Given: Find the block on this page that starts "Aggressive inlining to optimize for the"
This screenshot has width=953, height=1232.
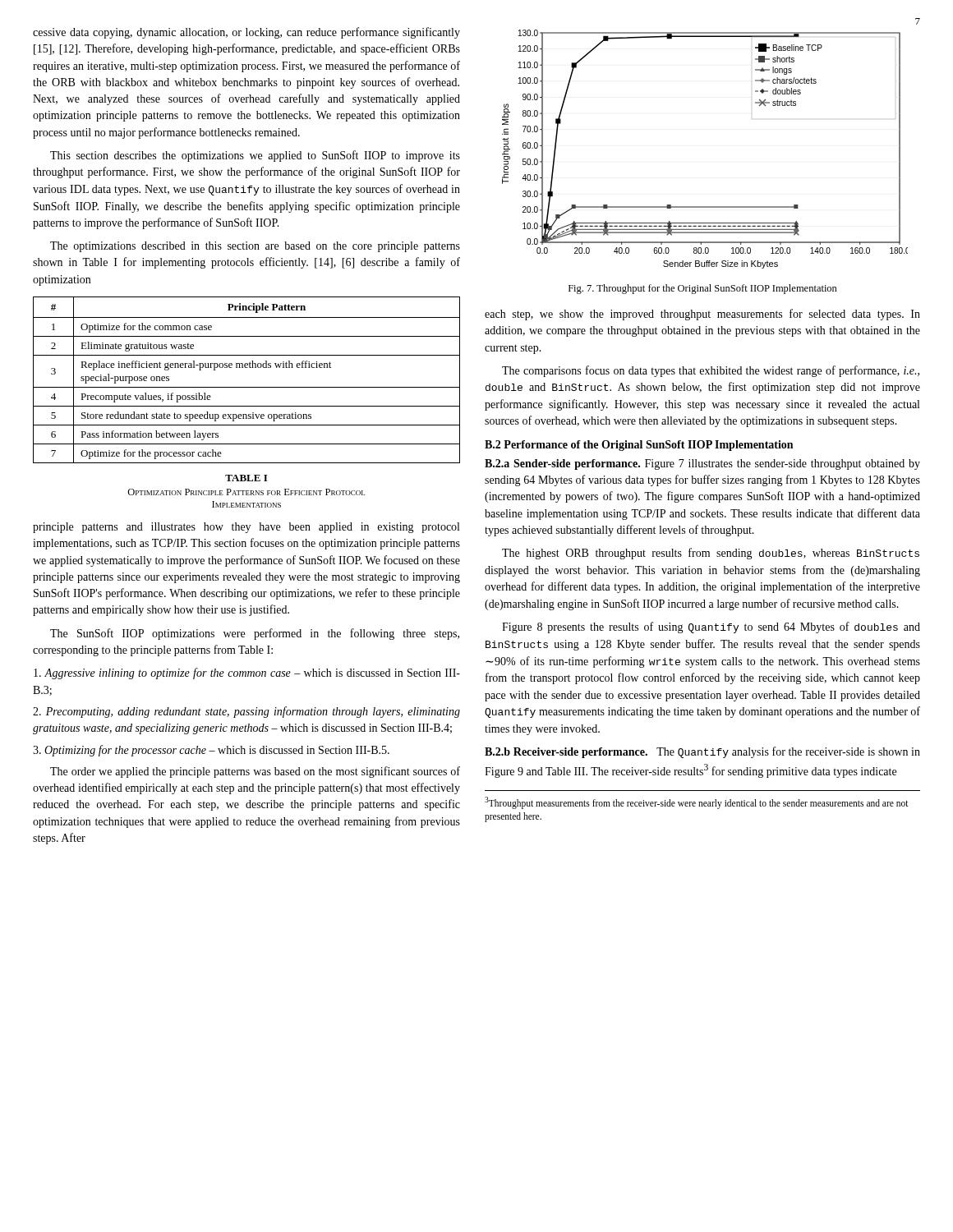Looking at the screenshot, I should pos(246,682).
